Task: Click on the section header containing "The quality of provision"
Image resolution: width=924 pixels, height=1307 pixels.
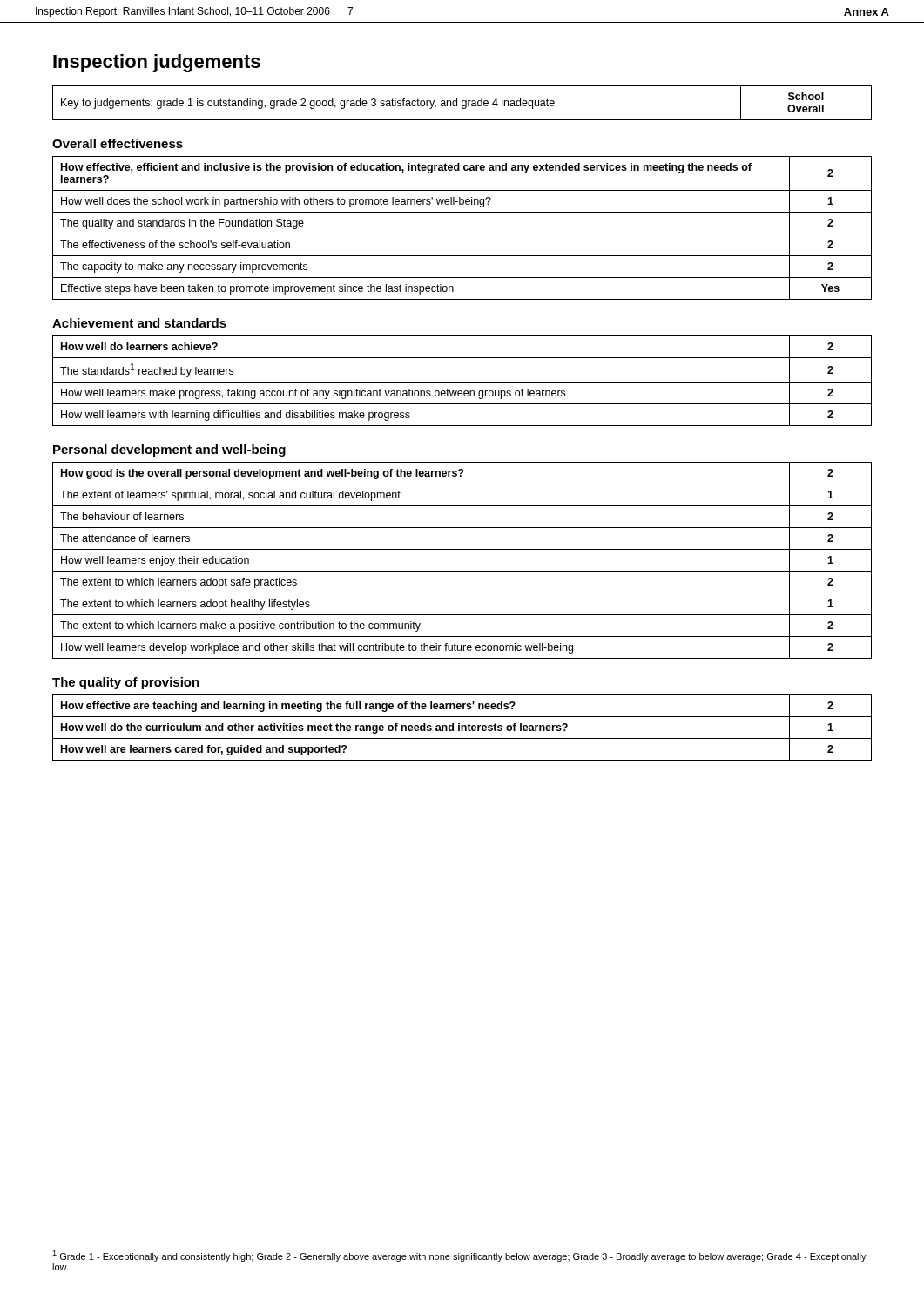Action: (x=126, y=682)
